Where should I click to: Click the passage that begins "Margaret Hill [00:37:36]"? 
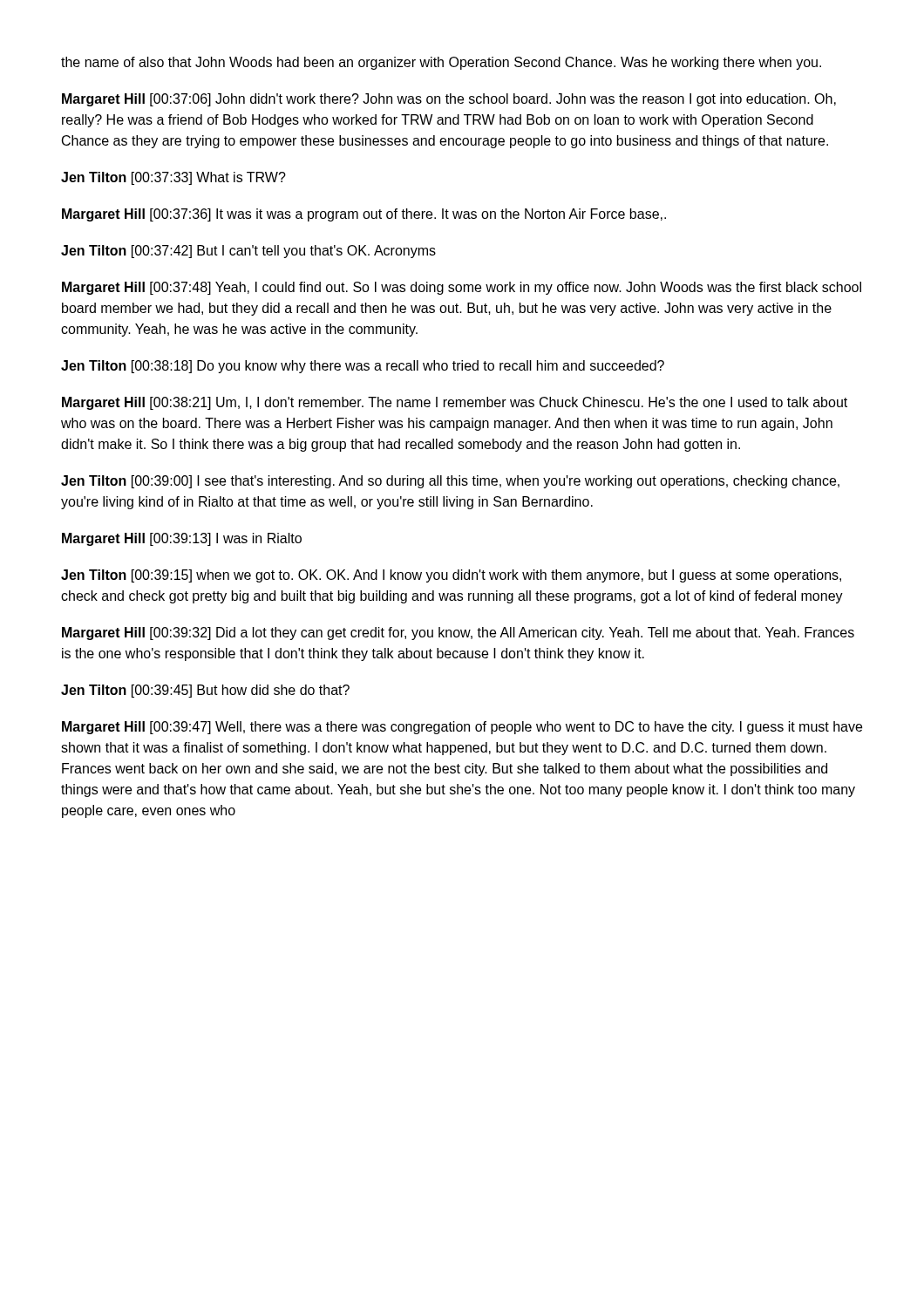click(x=364, y=214)
